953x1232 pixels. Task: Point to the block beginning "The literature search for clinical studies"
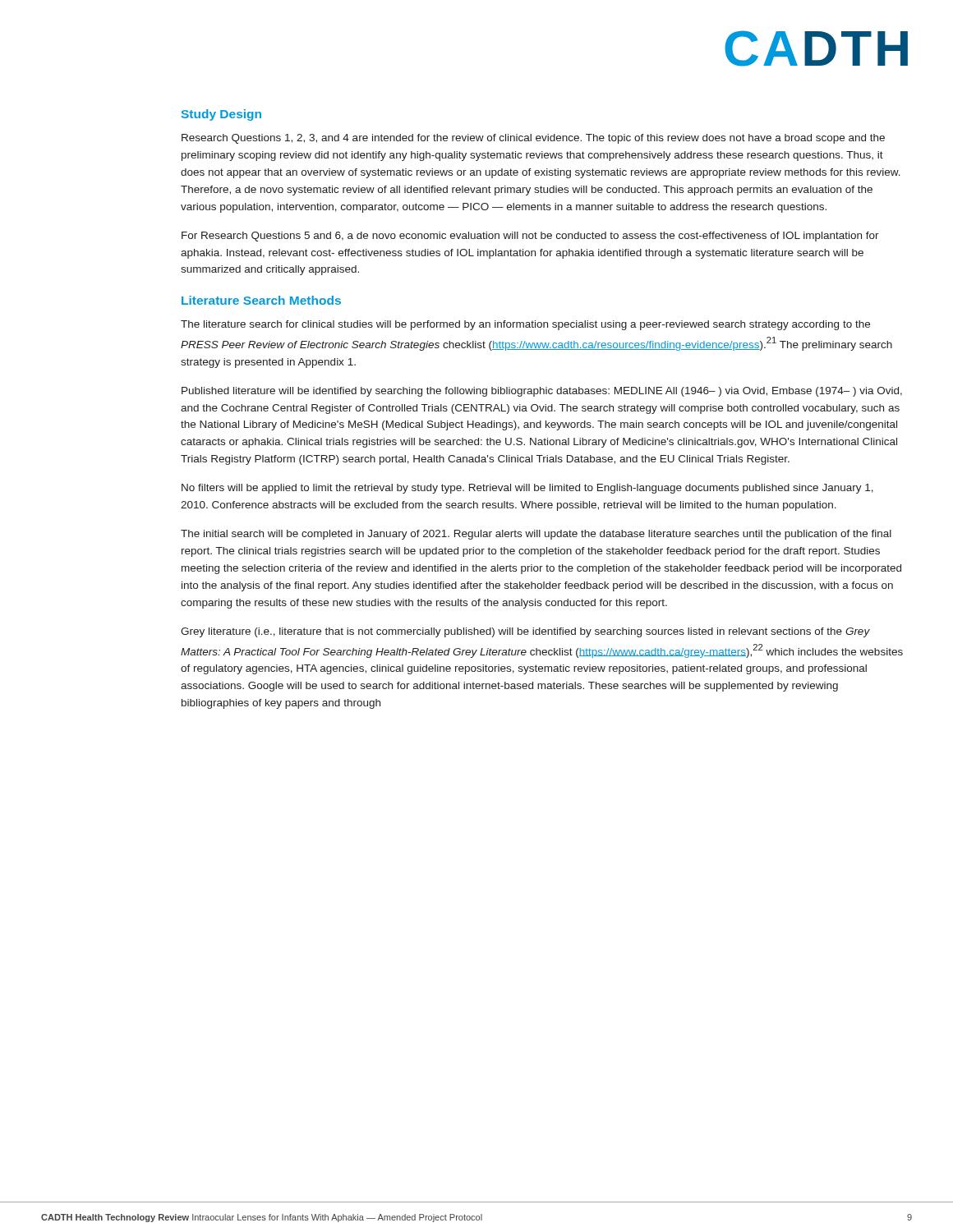click(537, 343)
